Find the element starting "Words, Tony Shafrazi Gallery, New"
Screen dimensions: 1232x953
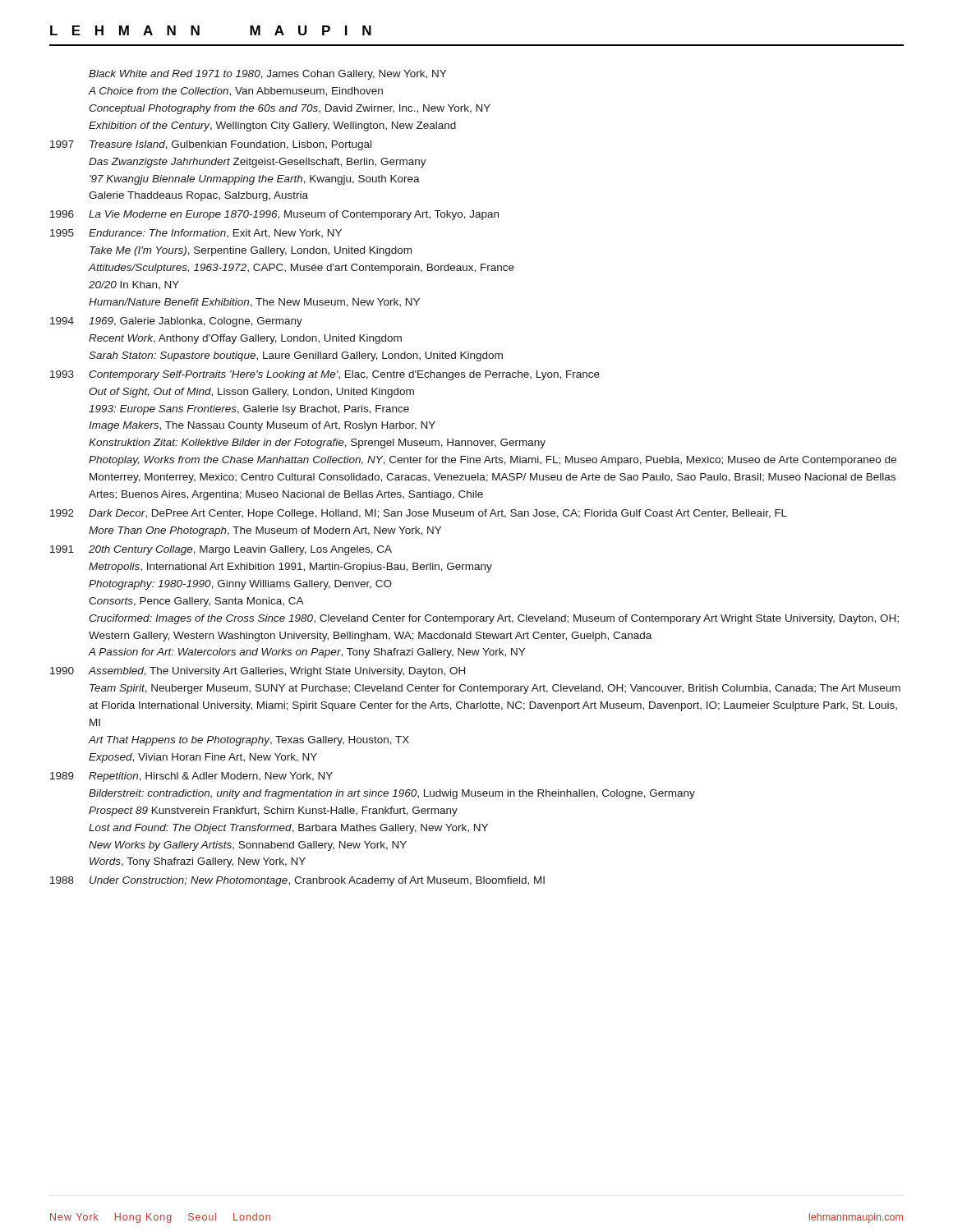pos(197,862)
